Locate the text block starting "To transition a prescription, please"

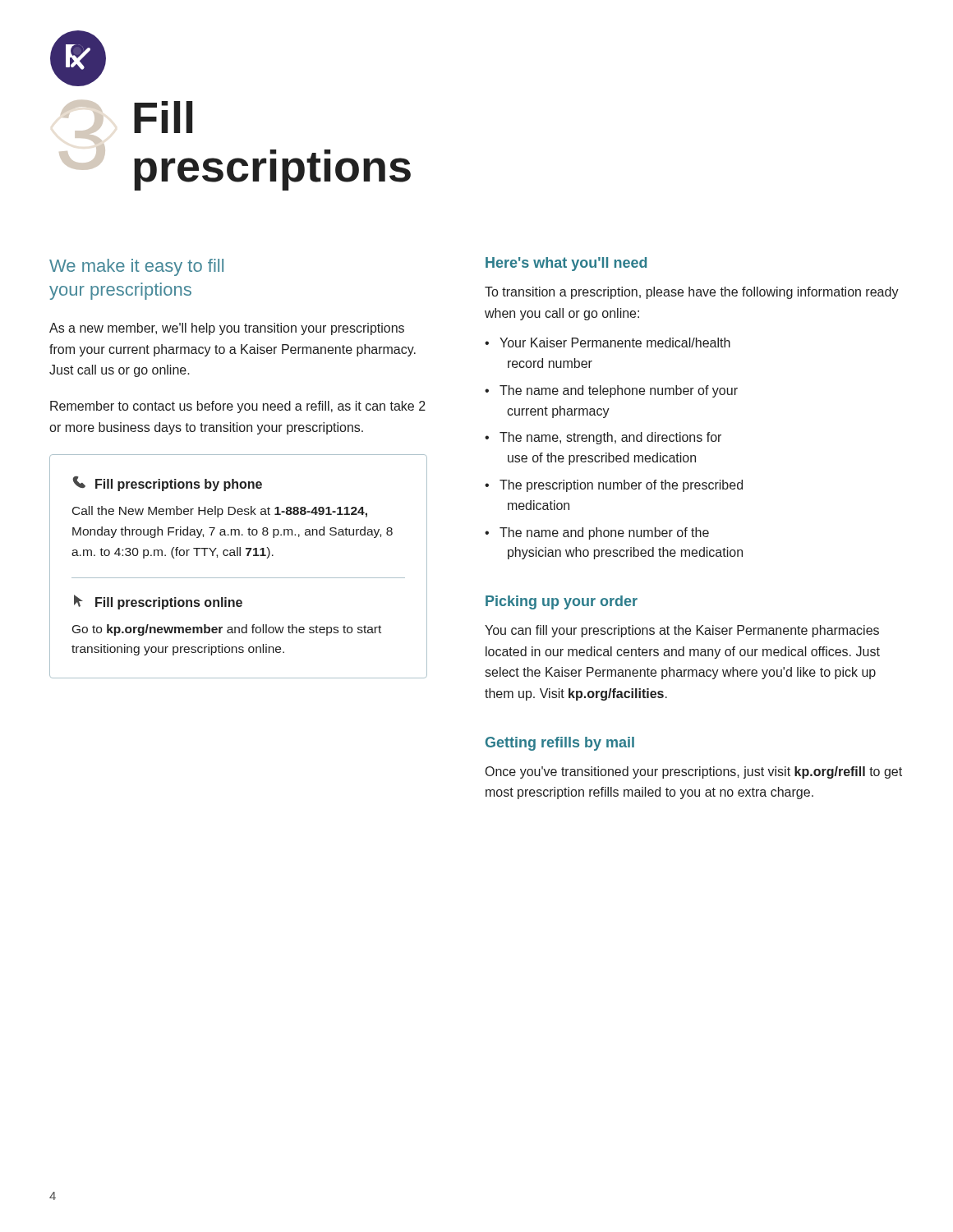click(691, 302)
